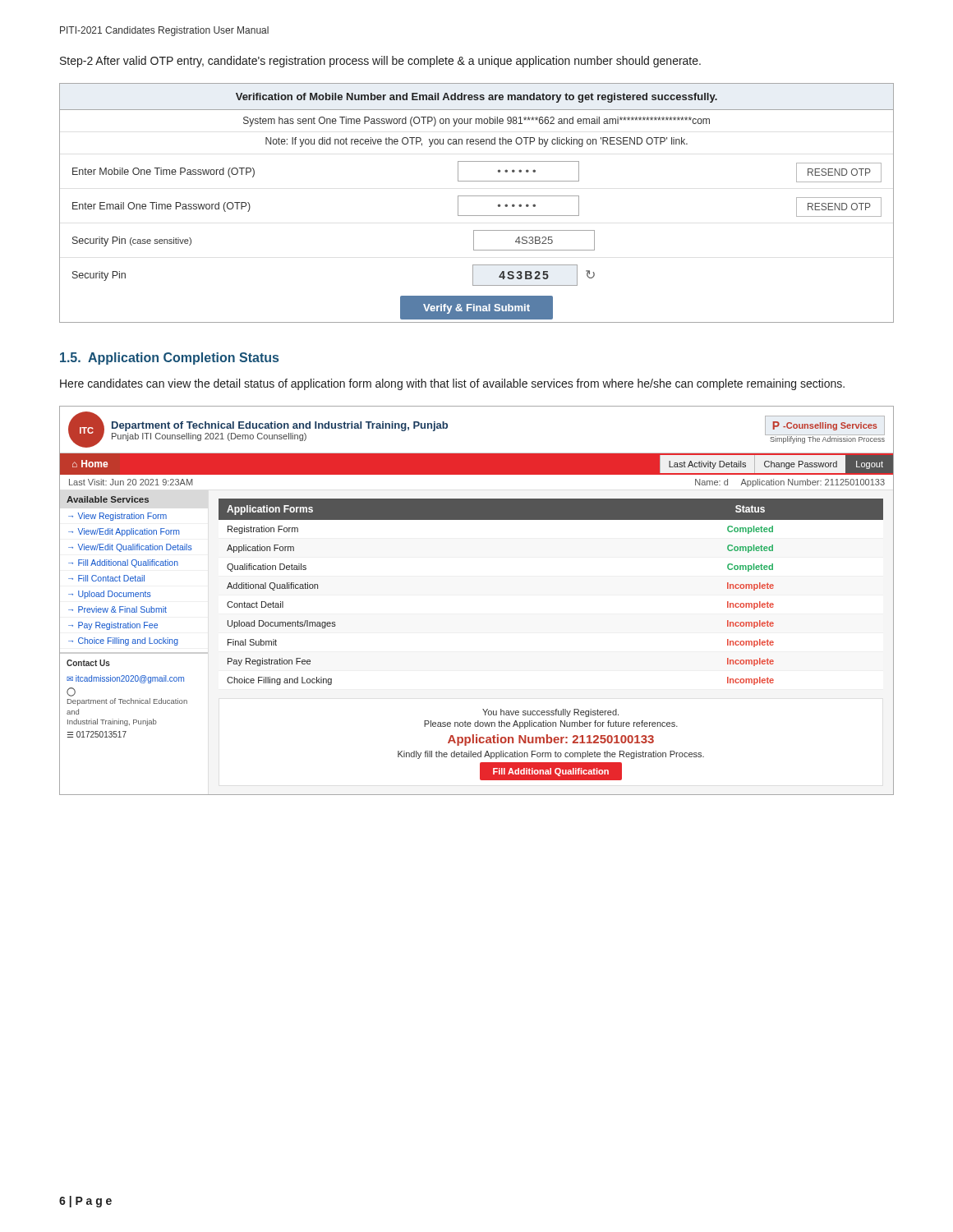Image resolution: width=953 pixels, height=1232 pixels.
Task: Click on the text starting "Here candidates can view the detail status of"
Action: pyautogui.click(x=452, y=384)
